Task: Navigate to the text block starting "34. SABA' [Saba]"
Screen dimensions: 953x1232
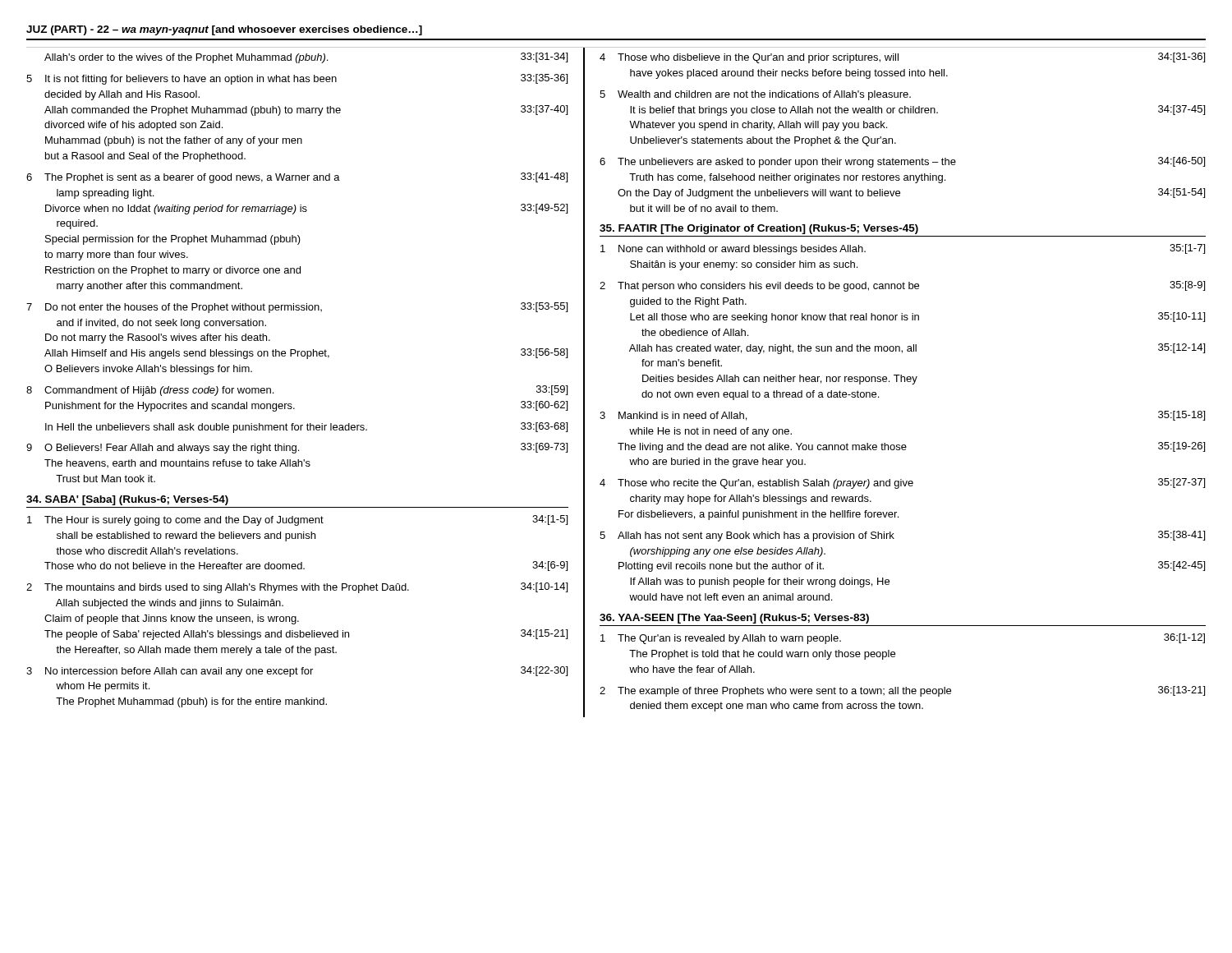Action: [127, 499]
